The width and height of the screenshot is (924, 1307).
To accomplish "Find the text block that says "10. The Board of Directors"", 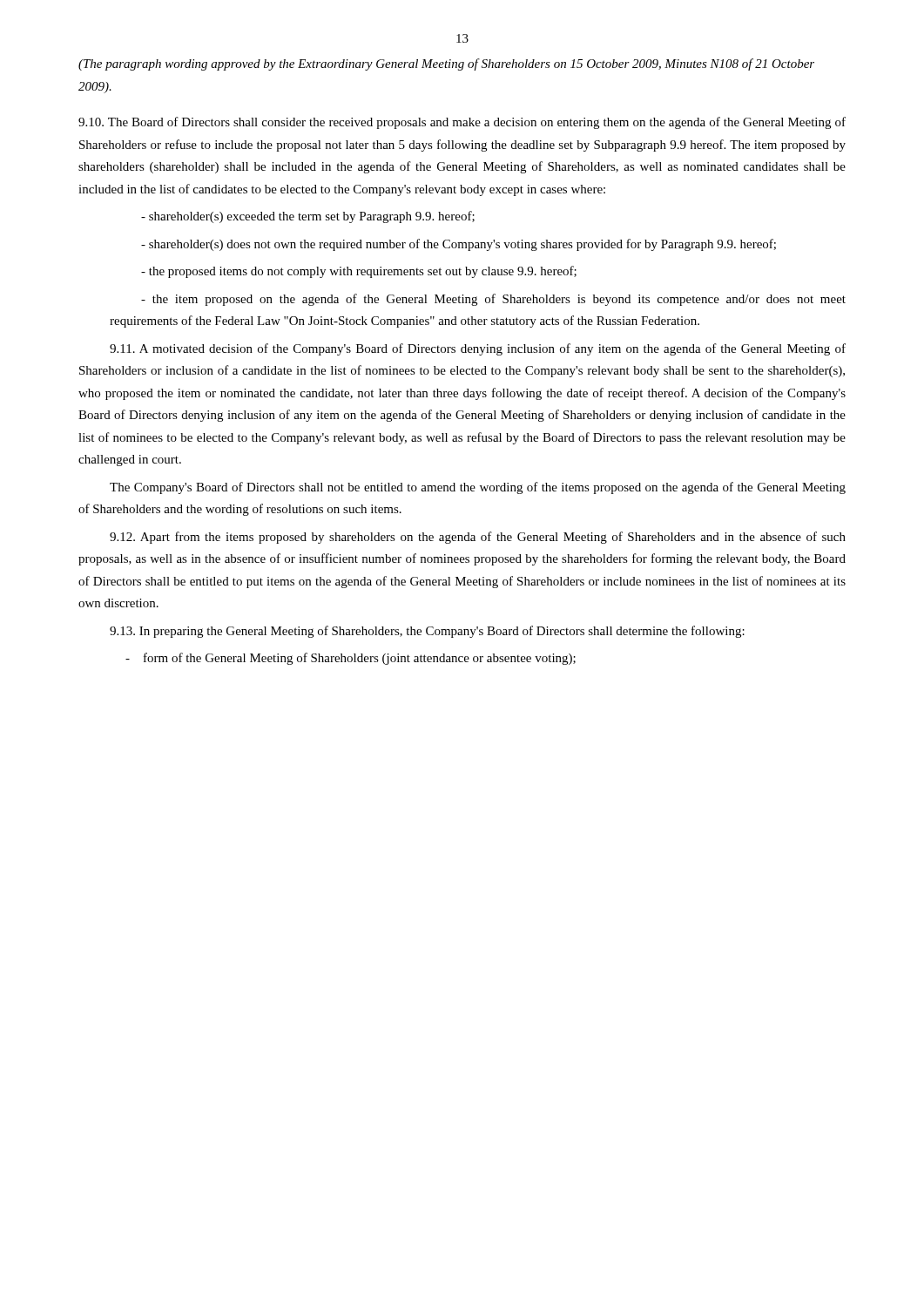I will [462, 155].
